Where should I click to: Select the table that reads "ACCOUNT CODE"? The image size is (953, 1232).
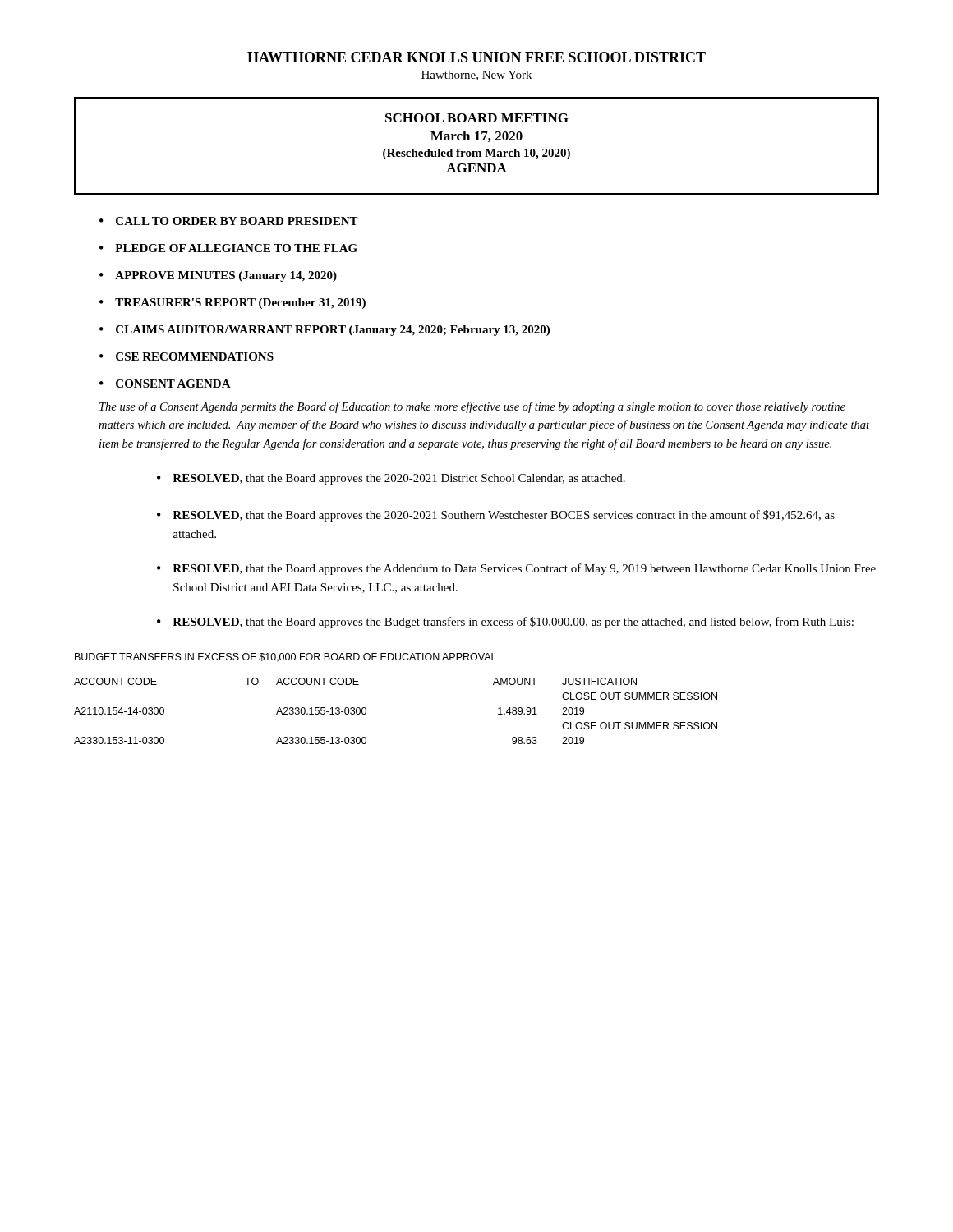[x=476, y=712]
